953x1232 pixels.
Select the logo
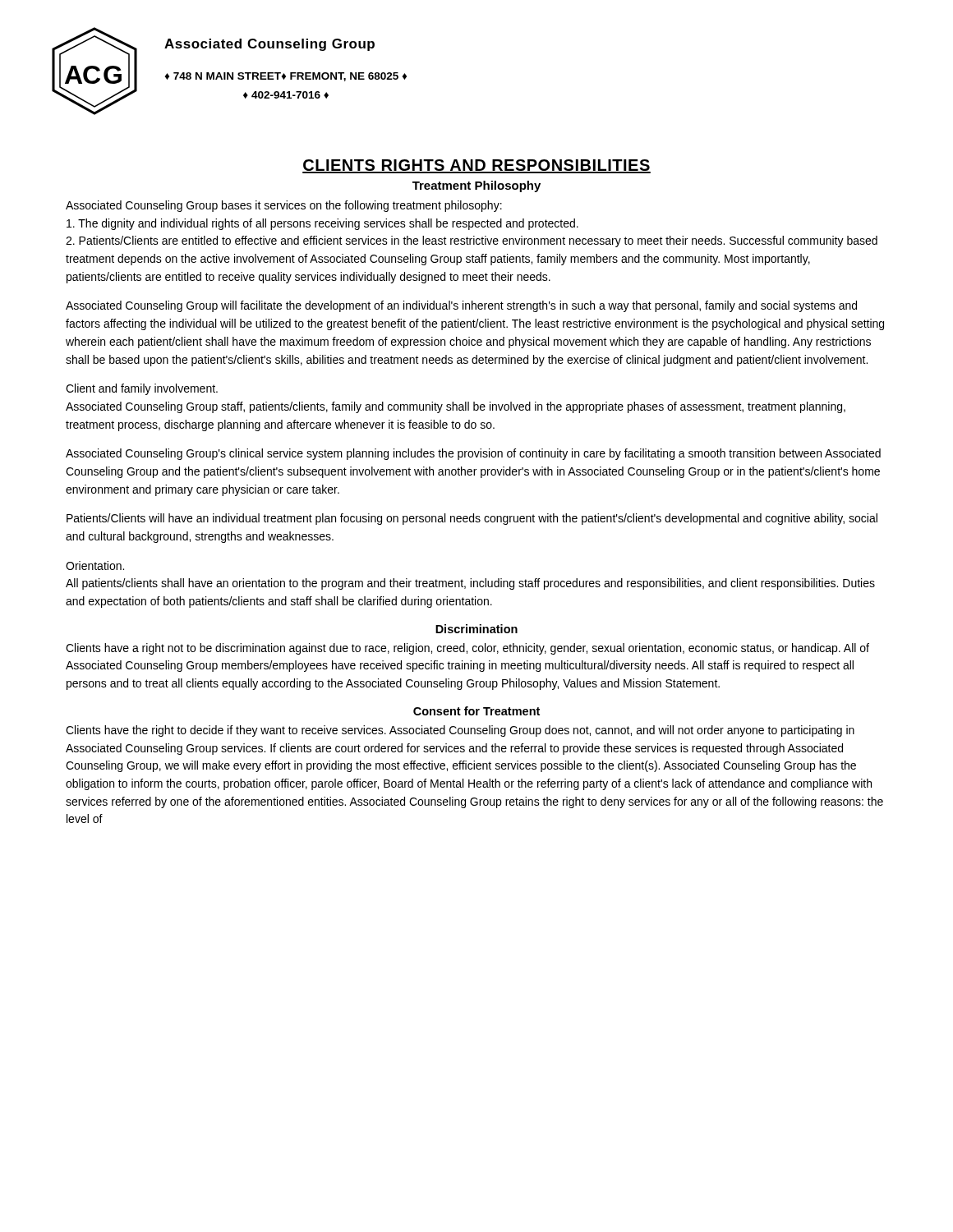click(x=94, y=71)
